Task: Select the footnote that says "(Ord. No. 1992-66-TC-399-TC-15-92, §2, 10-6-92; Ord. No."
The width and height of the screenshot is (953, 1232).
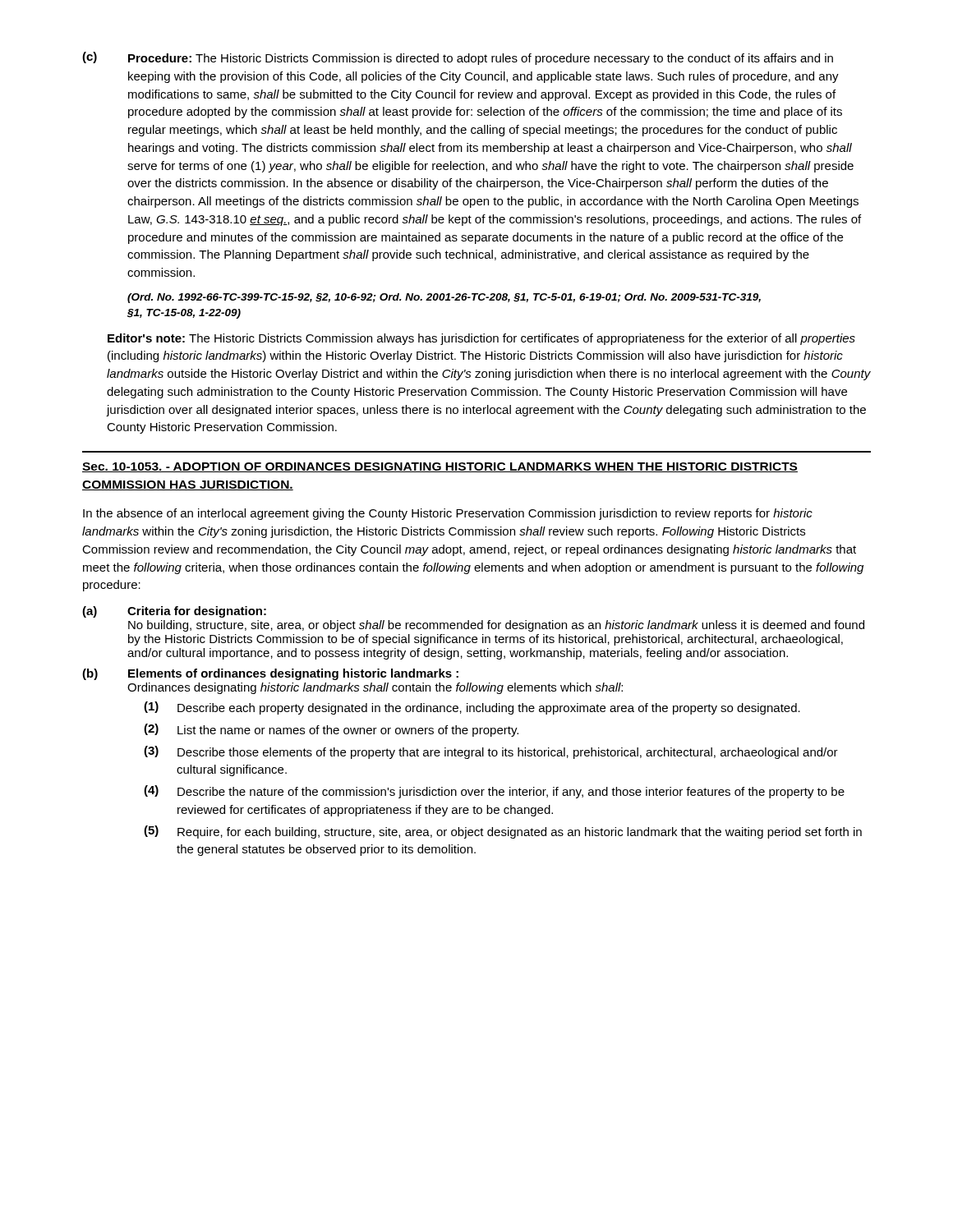Action: click(444, 304)
